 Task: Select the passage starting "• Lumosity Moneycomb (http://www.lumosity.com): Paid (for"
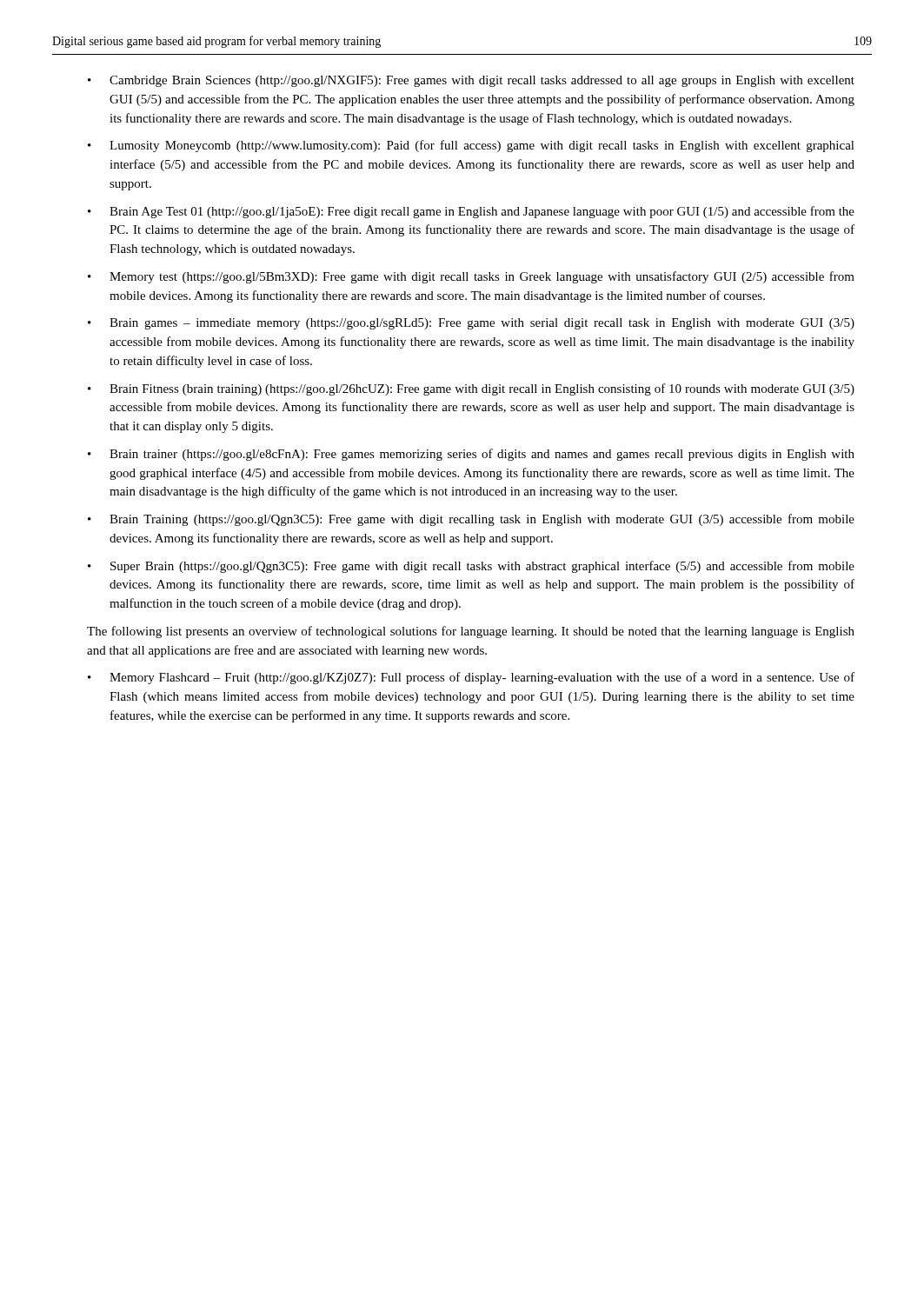(471, 165)
